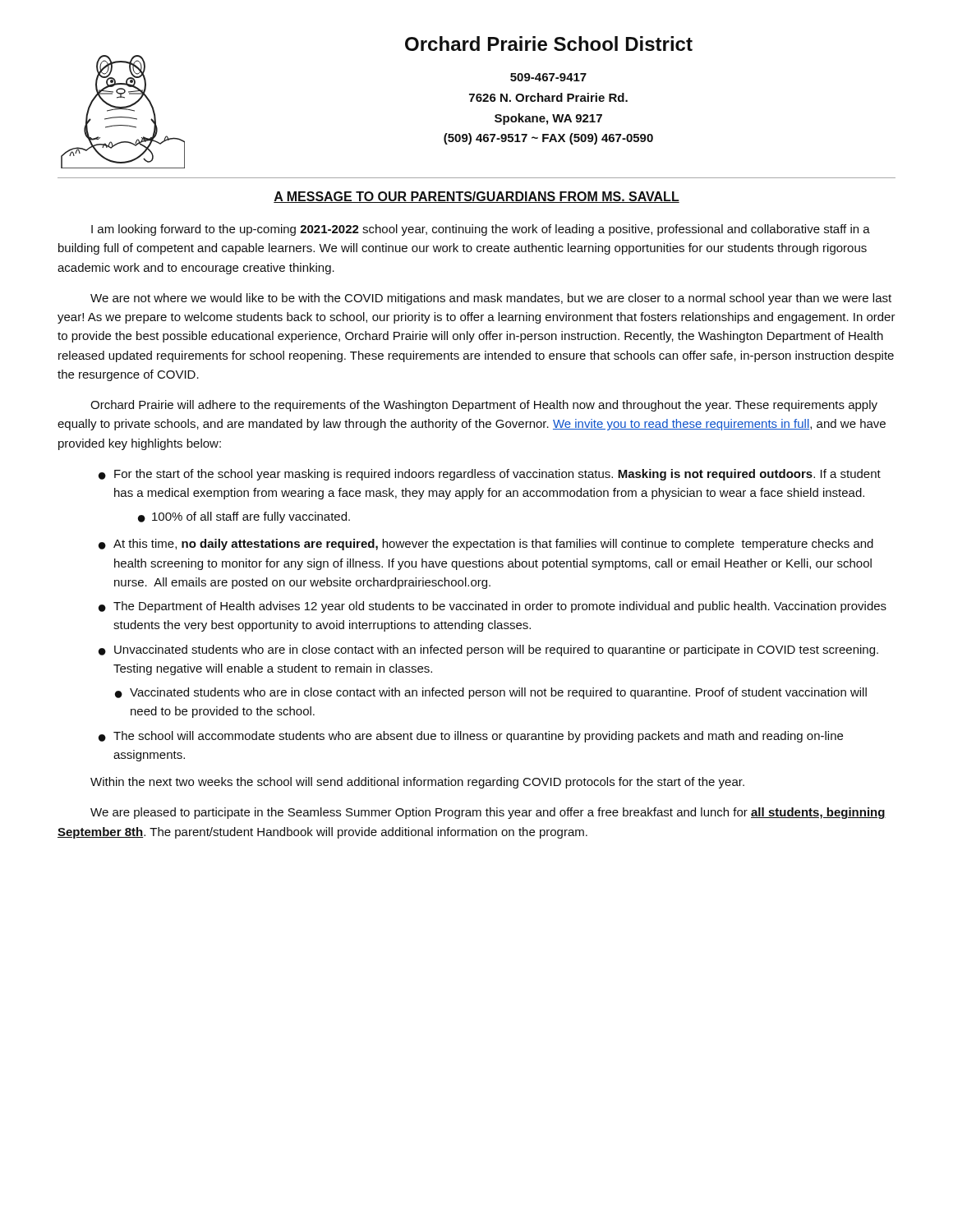The width and height of the screenshot is (953, 1232).
Task: Click on the region starting "A MESSAGE TO OUR PARENTS/GUARDIANS FROM"
Action: pos(476,197)
